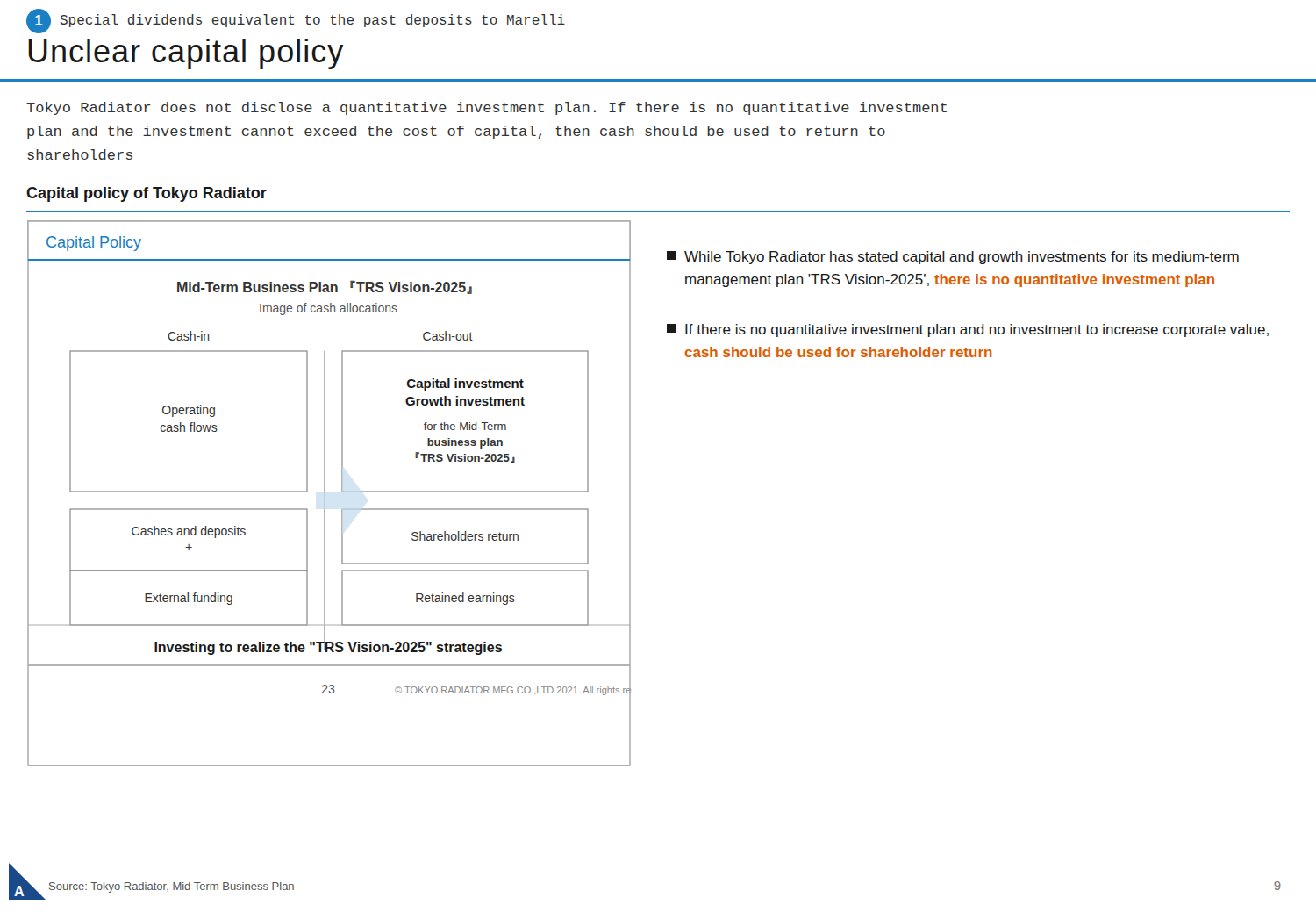Locate the passage starting "Tokyo Radiator does not disclose a"
Viewport: 1316px width, 912px height.
(x=487, y=132)
